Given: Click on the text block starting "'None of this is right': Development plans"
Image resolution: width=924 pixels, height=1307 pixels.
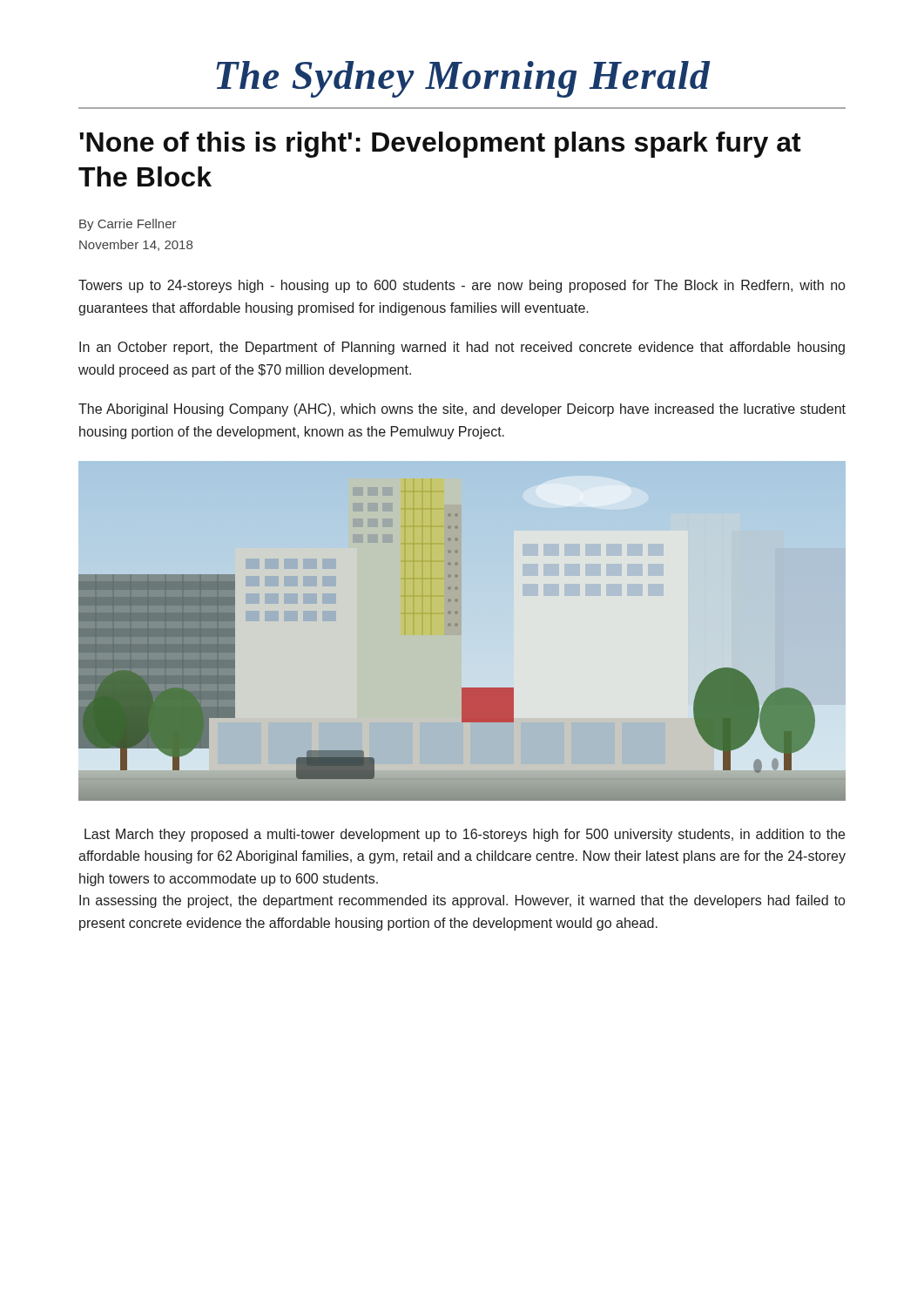Looking at the screenshot, I should (440, 159).
